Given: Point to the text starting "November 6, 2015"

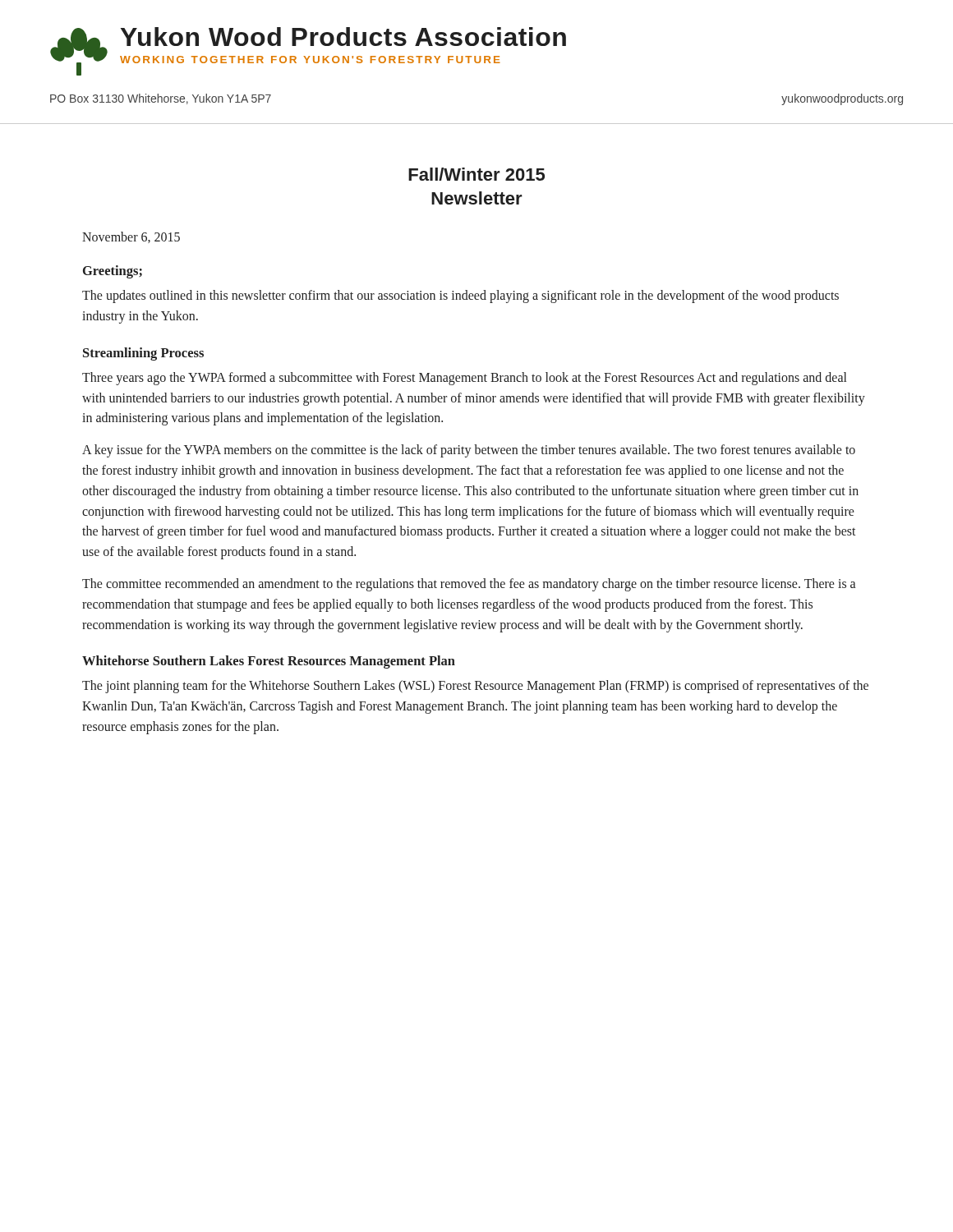Looking at the screenshot, I should pyautogui.click(x=131, y=237).
